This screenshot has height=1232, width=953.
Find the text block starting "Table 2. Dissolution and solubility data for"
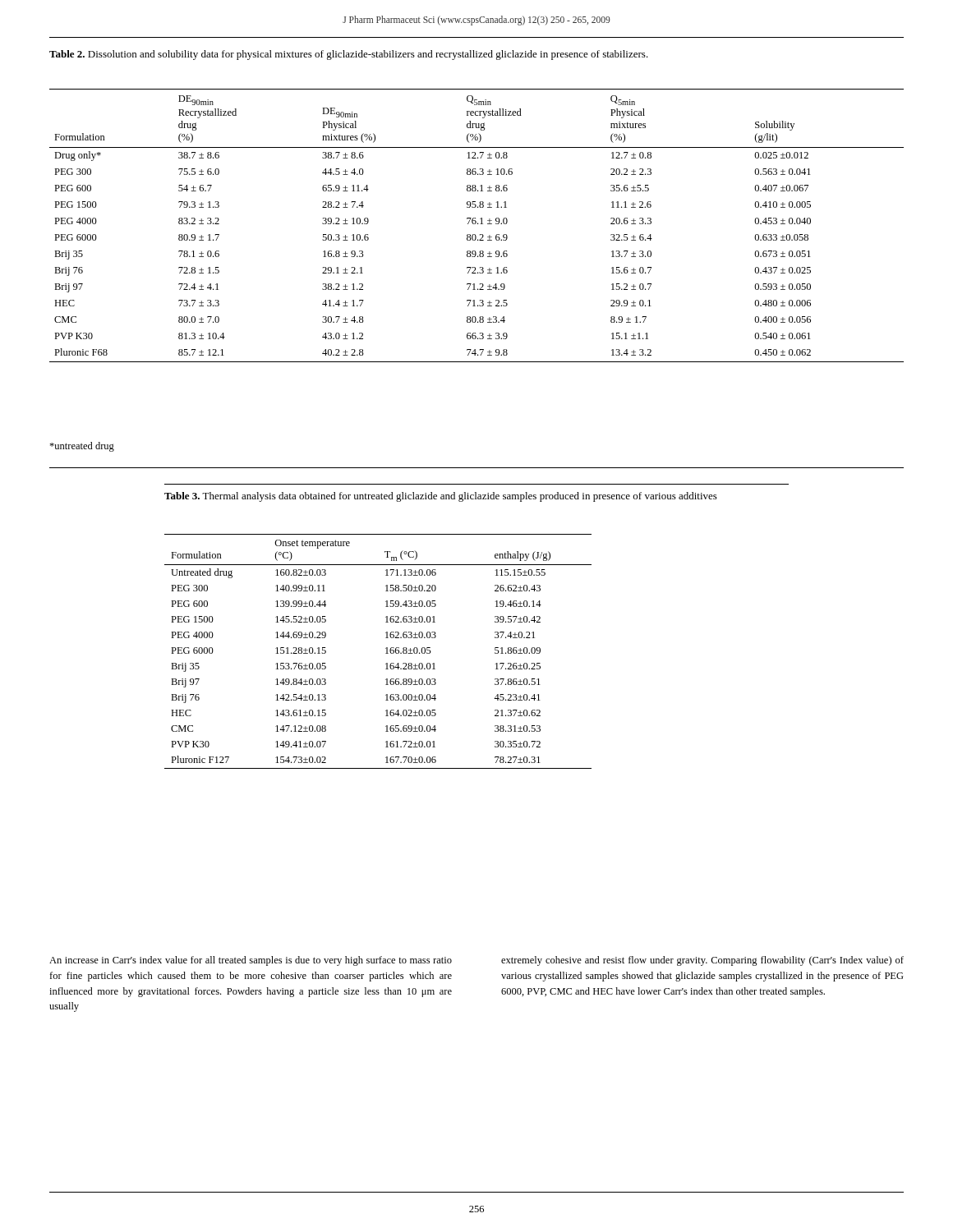pyautogui.click(x=349, y=54)
